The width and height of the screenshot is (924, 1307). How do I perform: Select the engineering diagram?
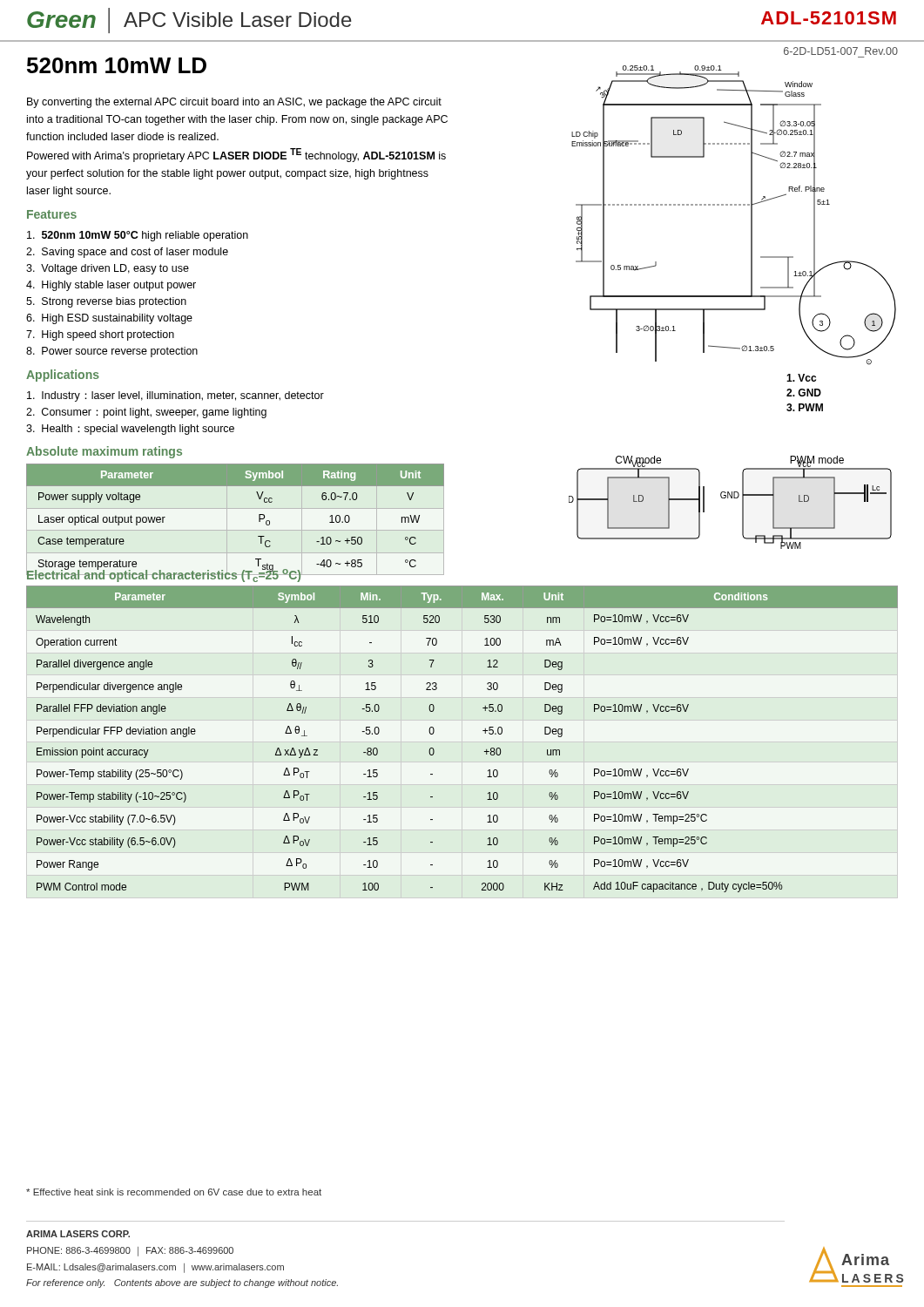739,240
